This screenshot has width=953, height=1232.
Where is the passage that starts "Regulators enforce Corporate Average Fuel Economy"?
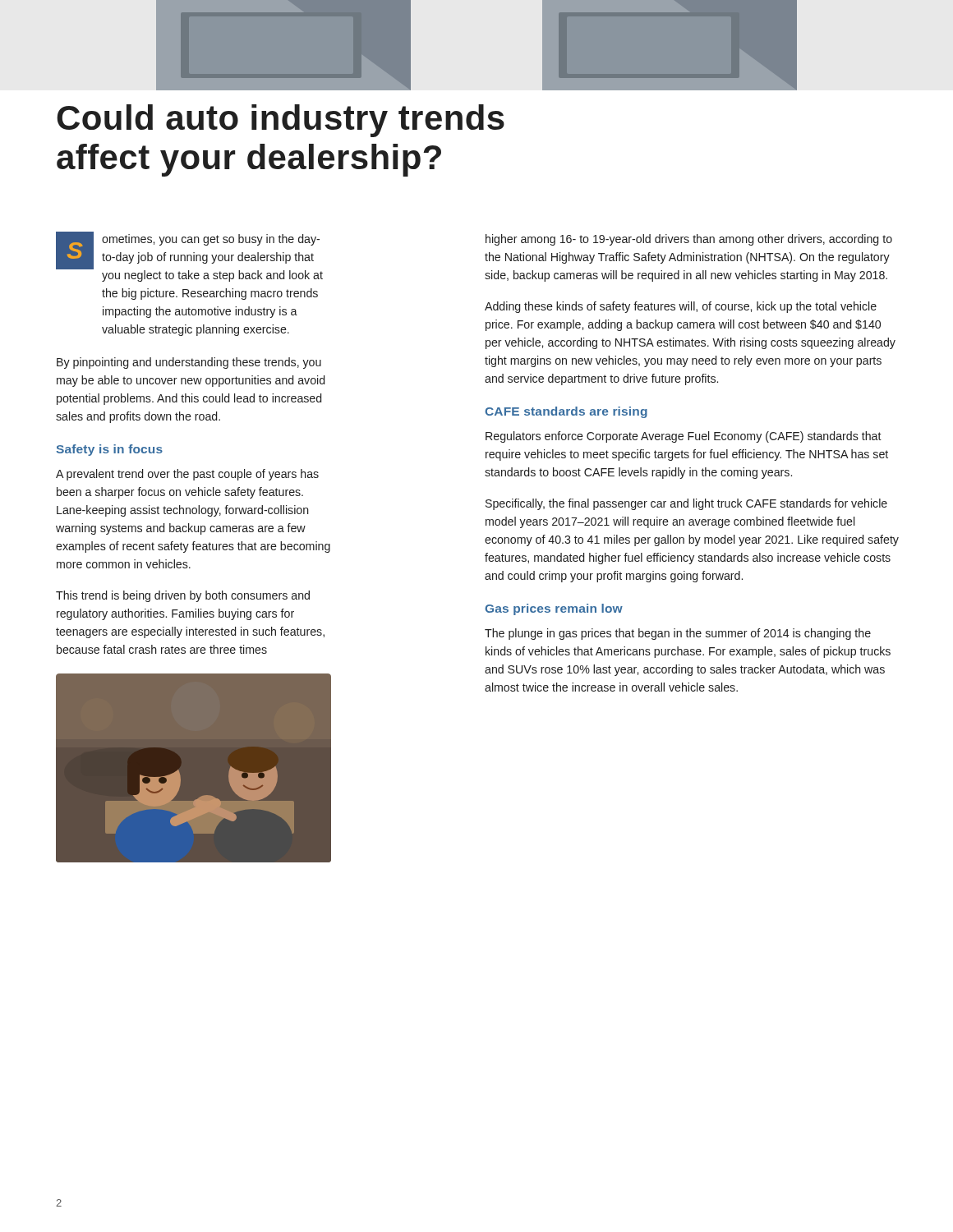click(x=686, y=454)
